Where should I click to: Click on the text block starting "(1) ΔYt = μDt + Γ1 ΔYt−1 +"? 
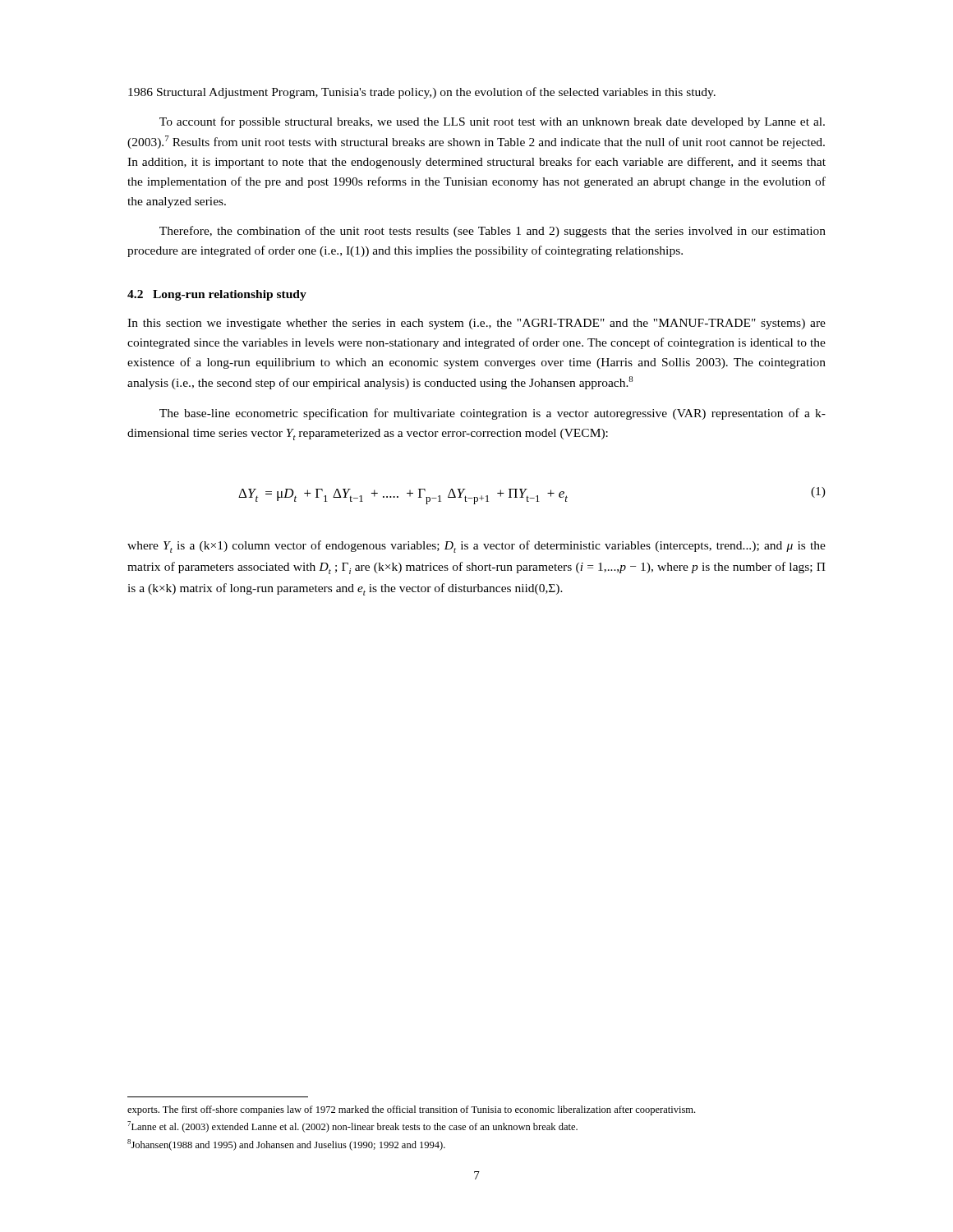(x=532, y=492)
